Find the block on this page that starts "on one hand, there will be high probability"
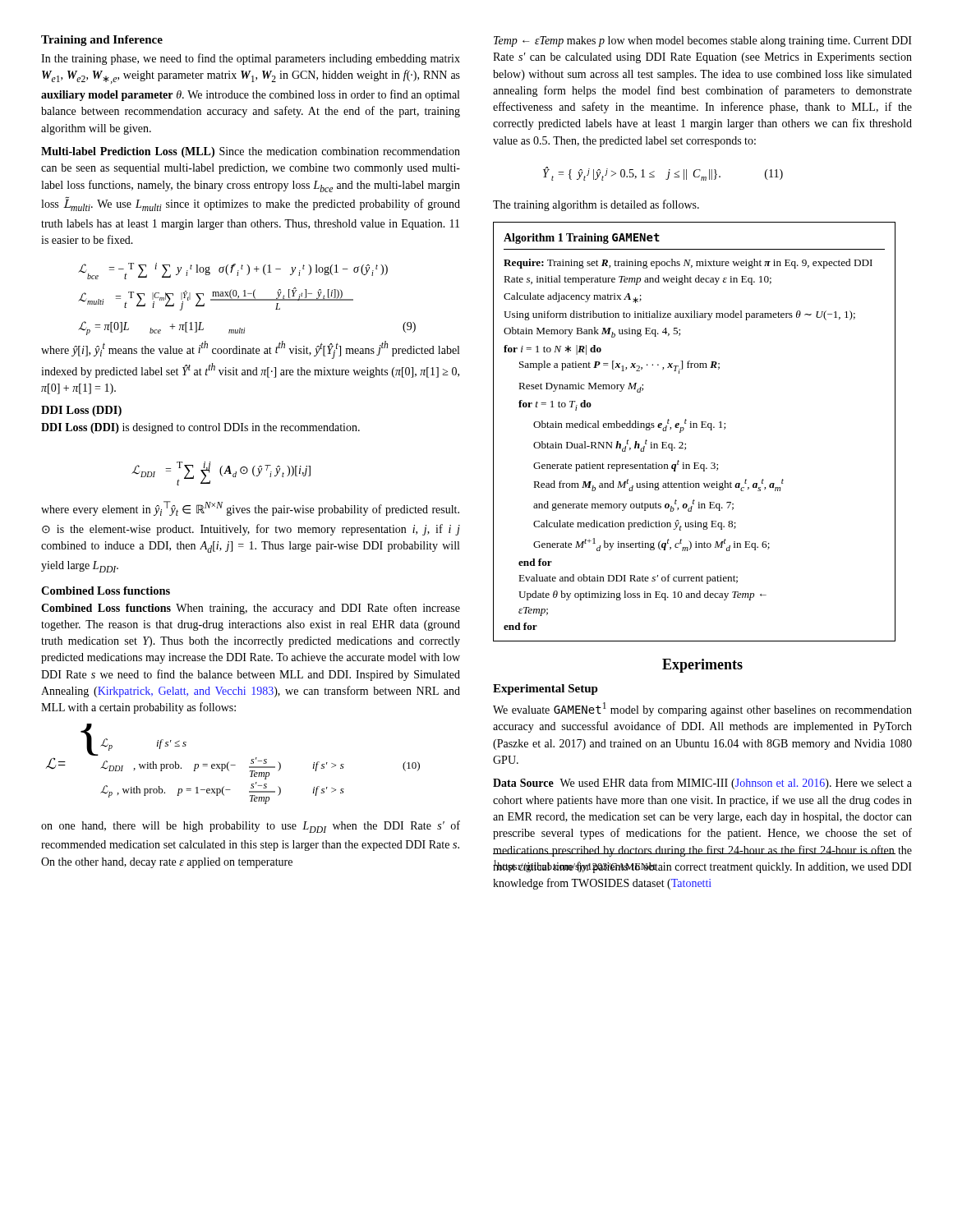Viewport: 953px width, 1232px height. tap(251, 844)
